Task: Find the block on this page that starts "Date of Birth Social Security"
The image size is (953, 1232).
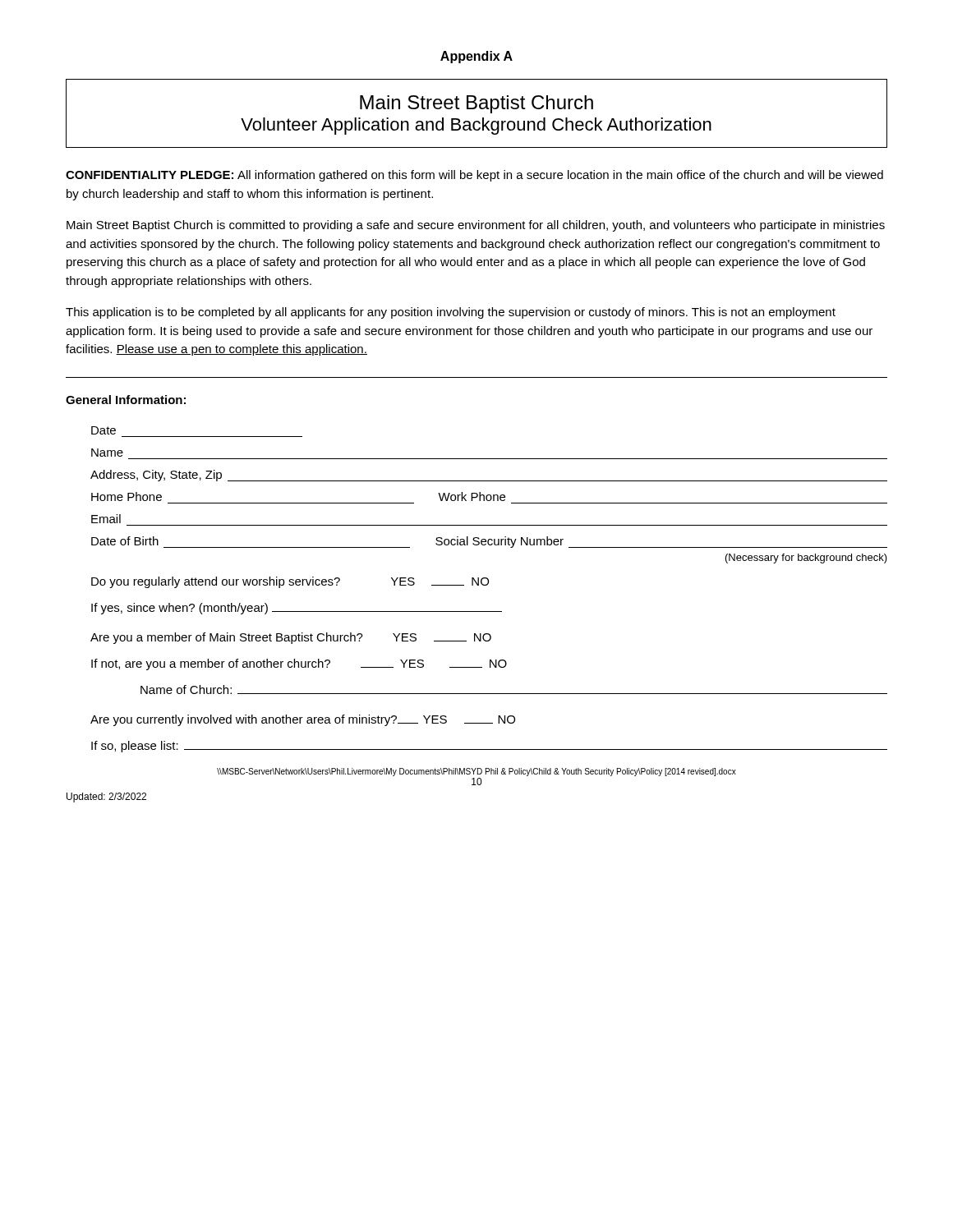Action: tap(489, 540)
